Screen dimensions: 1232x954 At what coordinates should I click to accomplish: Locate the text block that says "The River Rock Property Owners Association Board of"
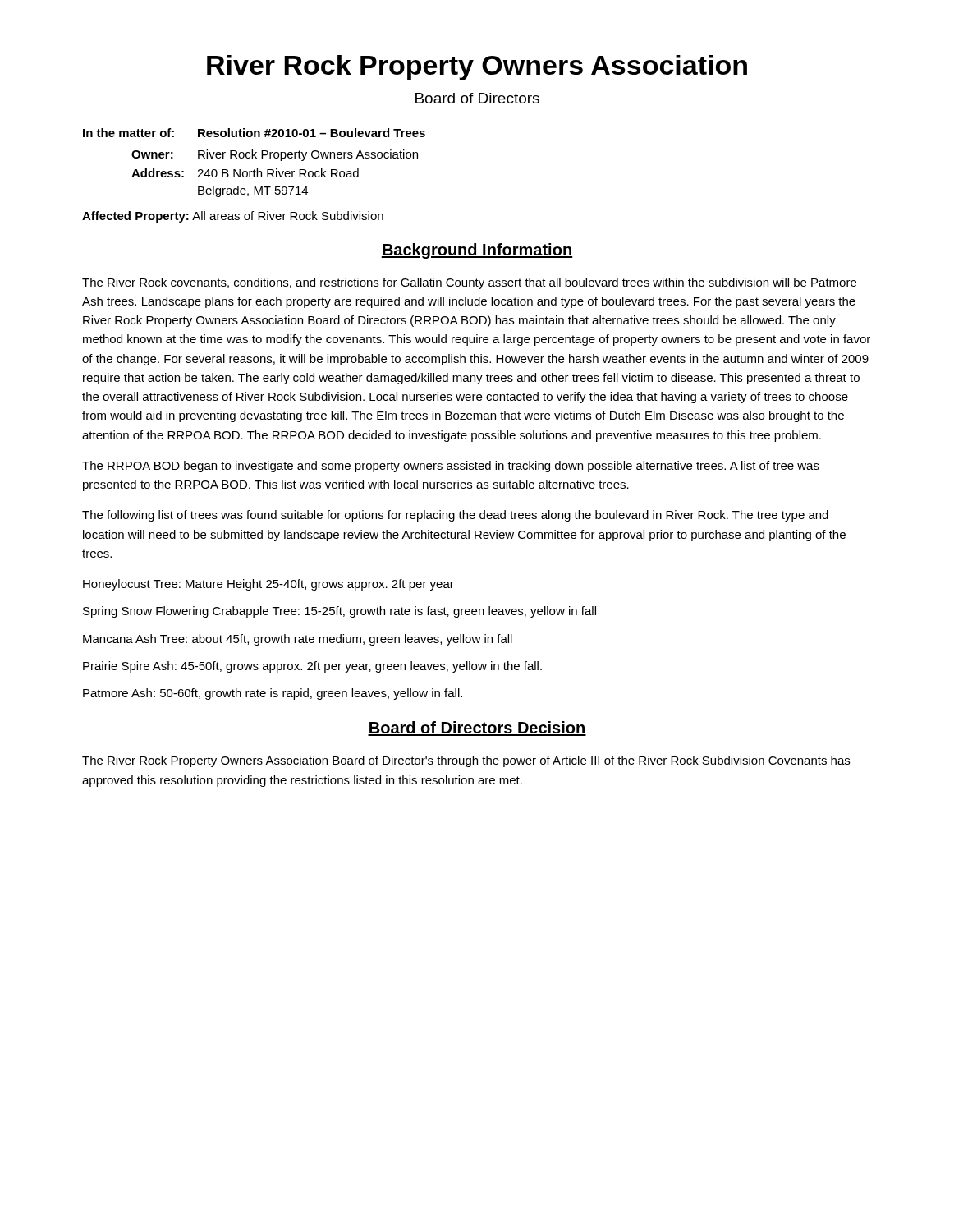click(466, 770)
